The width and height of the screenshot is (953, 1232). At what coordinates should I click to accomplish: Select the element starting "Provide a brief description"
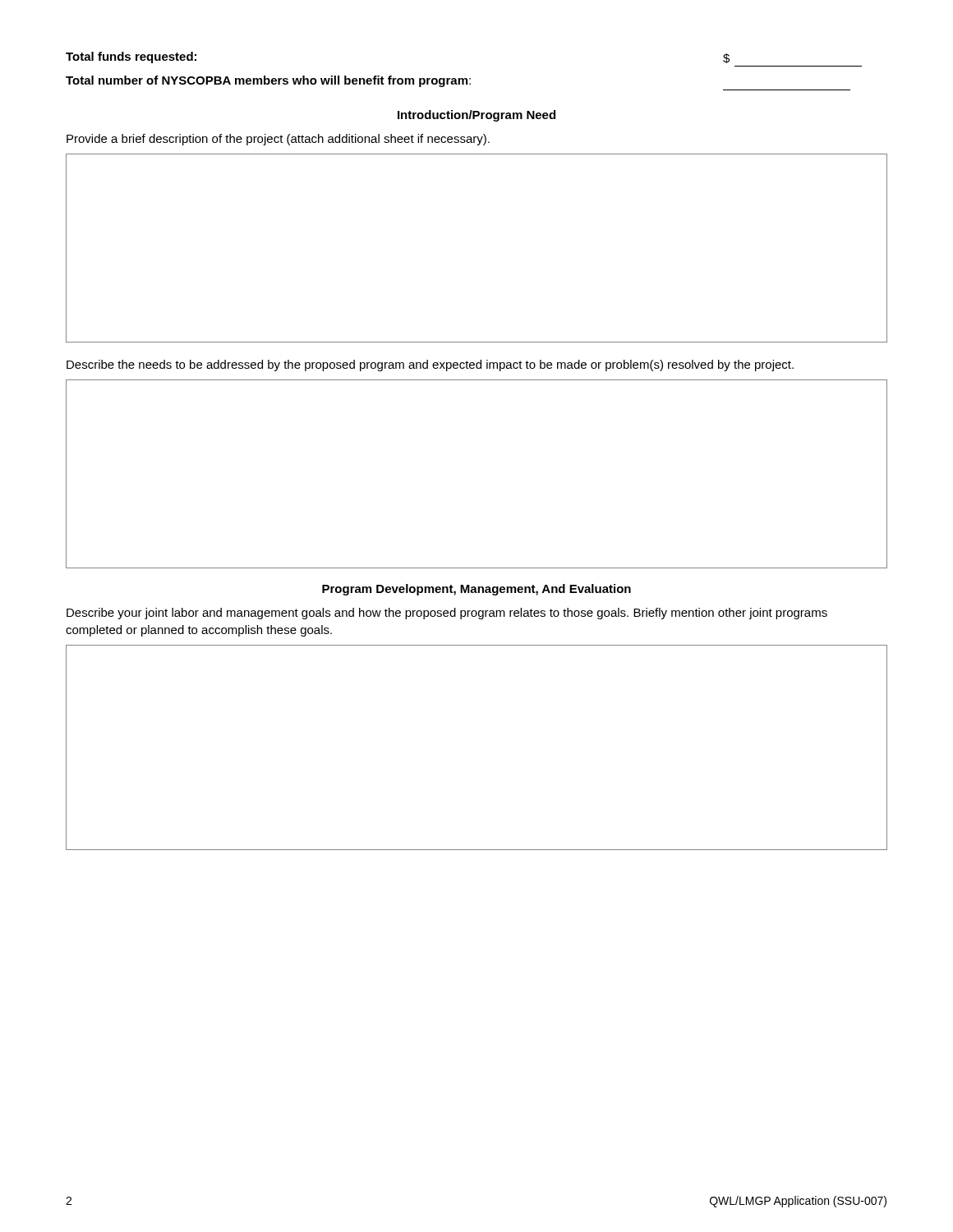(x=278, y=138)
